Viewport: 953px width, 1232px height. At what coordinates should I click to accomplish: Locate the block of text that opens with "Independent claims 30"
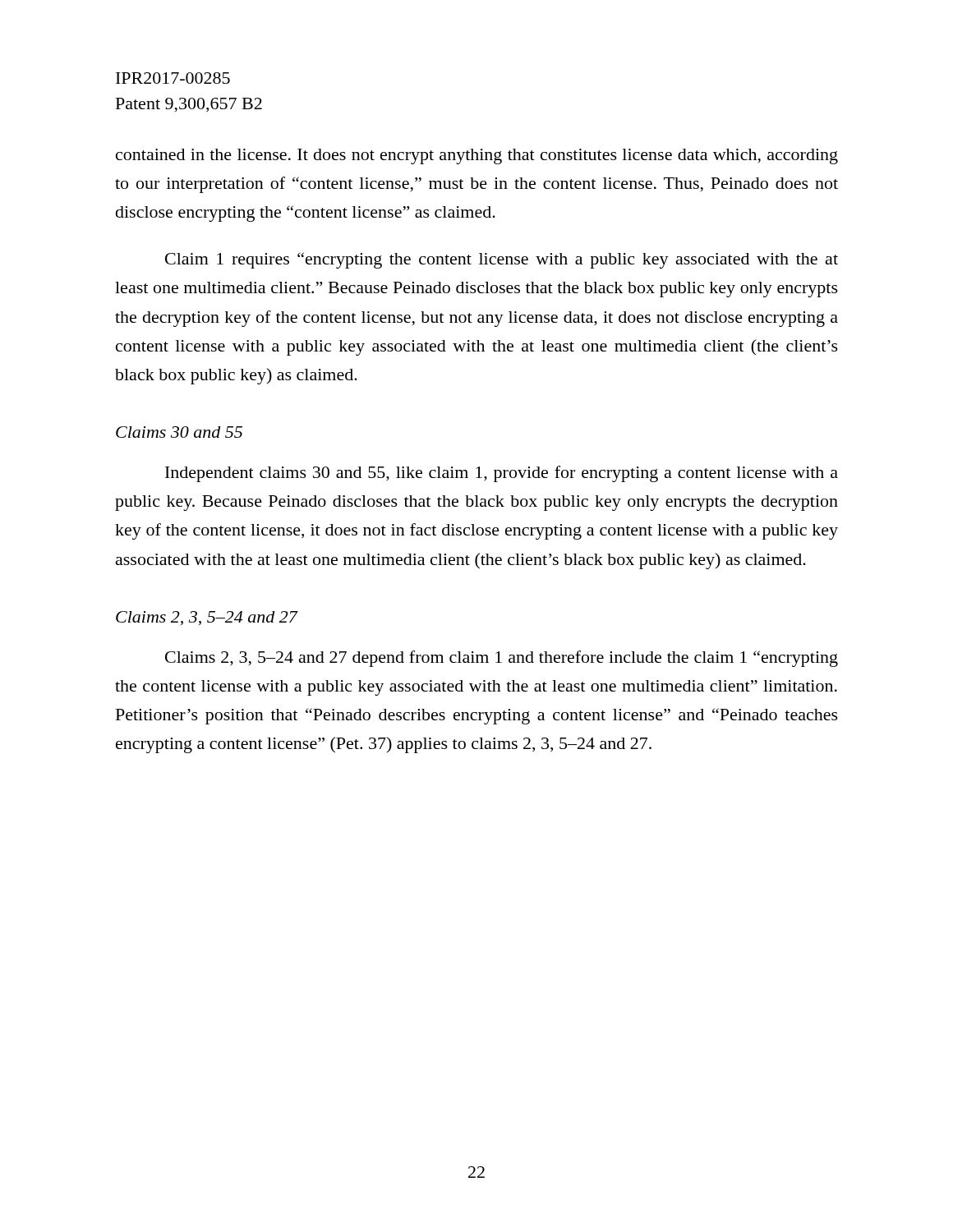click(476, 515)
